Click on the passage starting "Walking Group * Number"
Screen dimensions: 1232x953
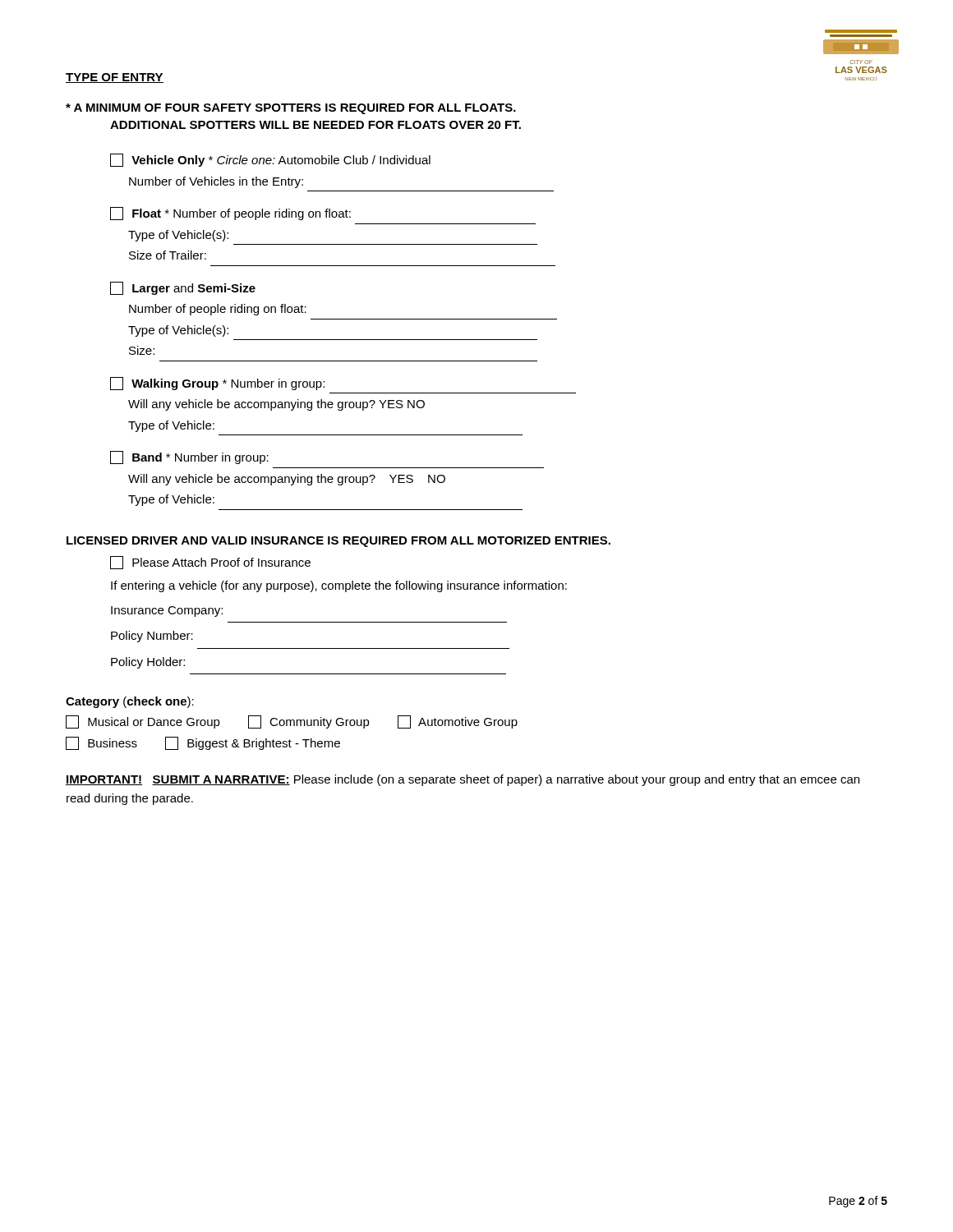click(343, 404)
